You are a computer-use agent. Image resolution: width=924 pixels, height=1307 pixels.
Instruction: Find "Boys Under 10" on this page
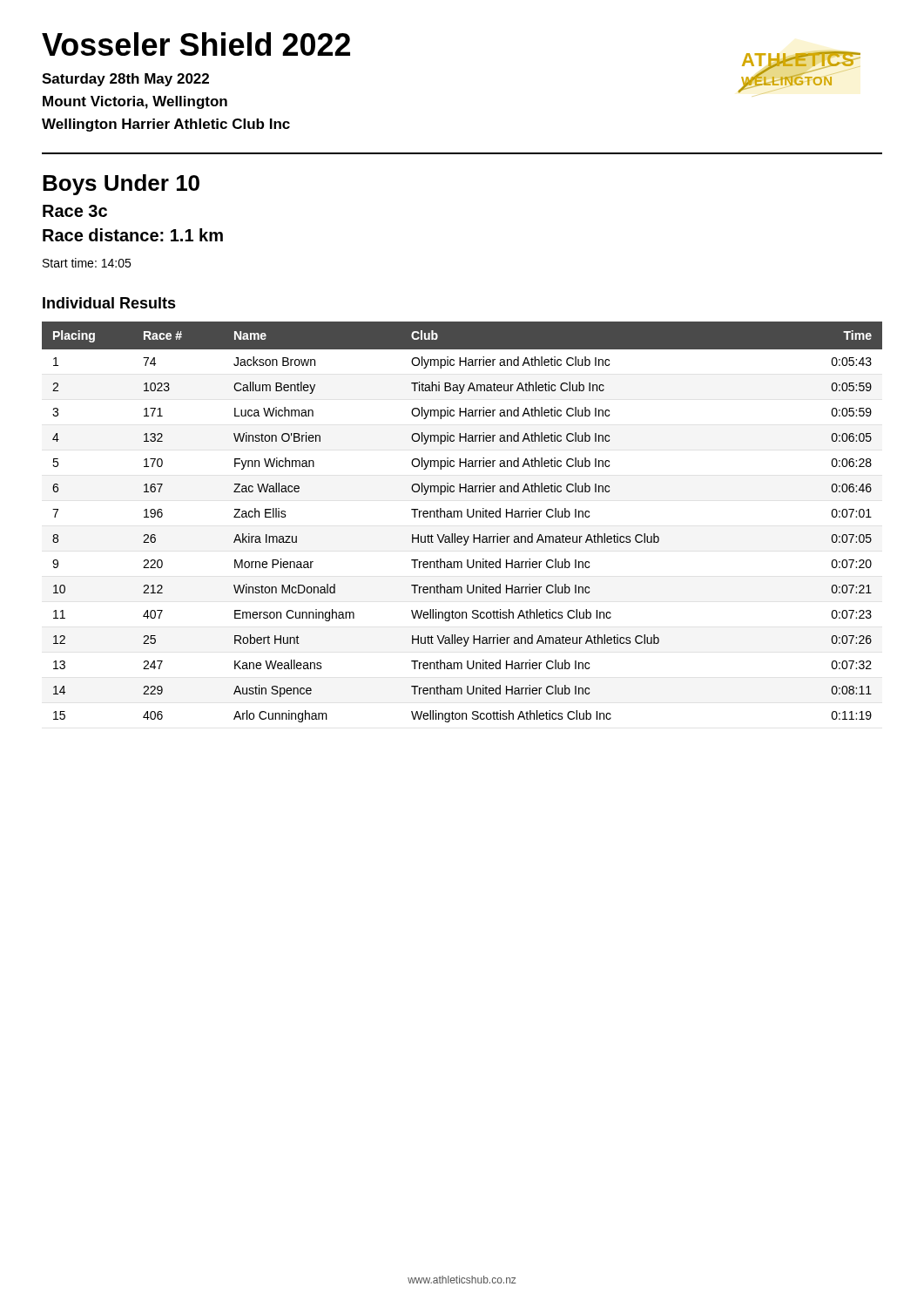[x=121, y=185]
